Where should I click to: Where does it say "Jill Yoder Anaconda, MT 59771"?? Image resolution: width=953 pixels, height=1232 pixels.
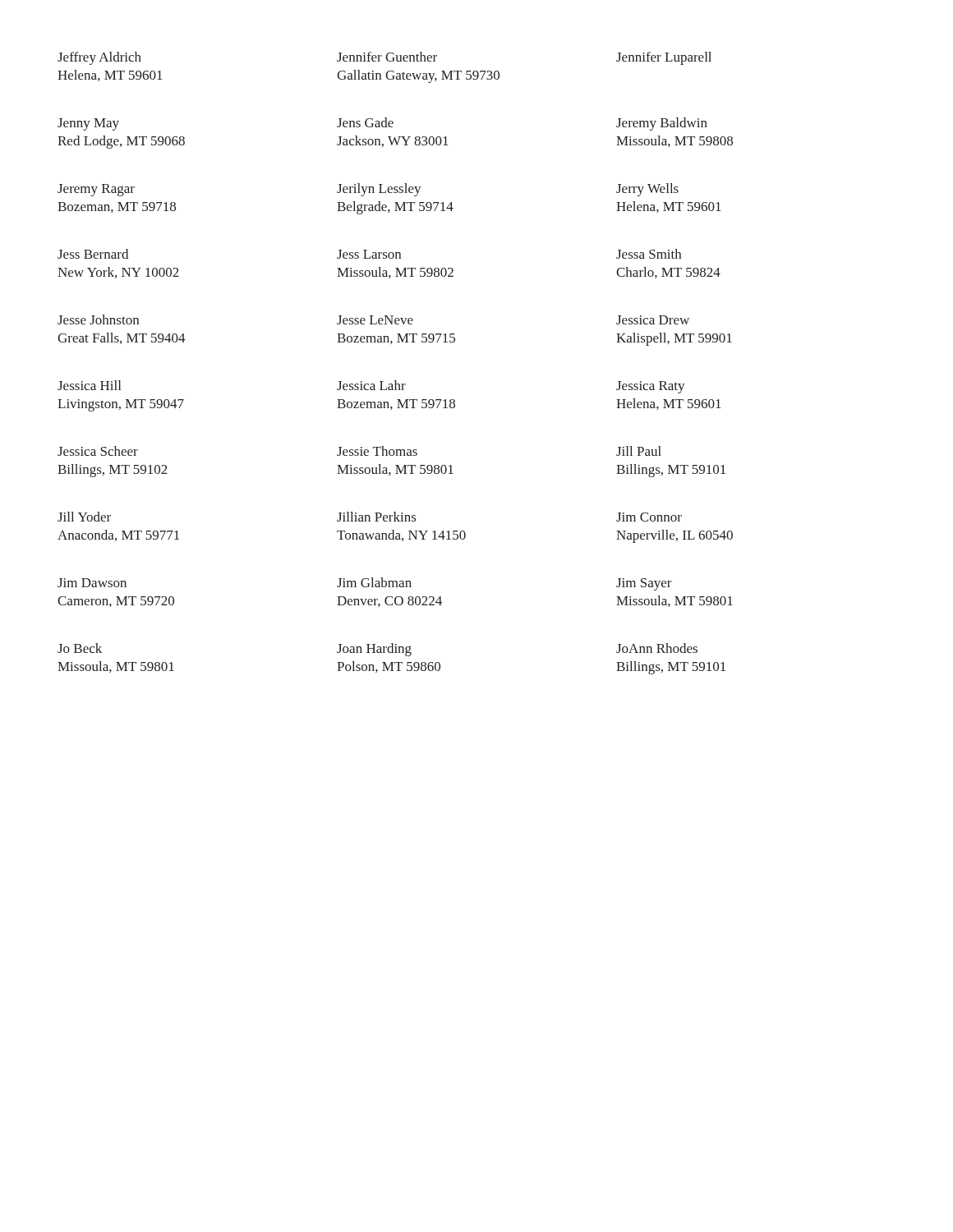84,517
